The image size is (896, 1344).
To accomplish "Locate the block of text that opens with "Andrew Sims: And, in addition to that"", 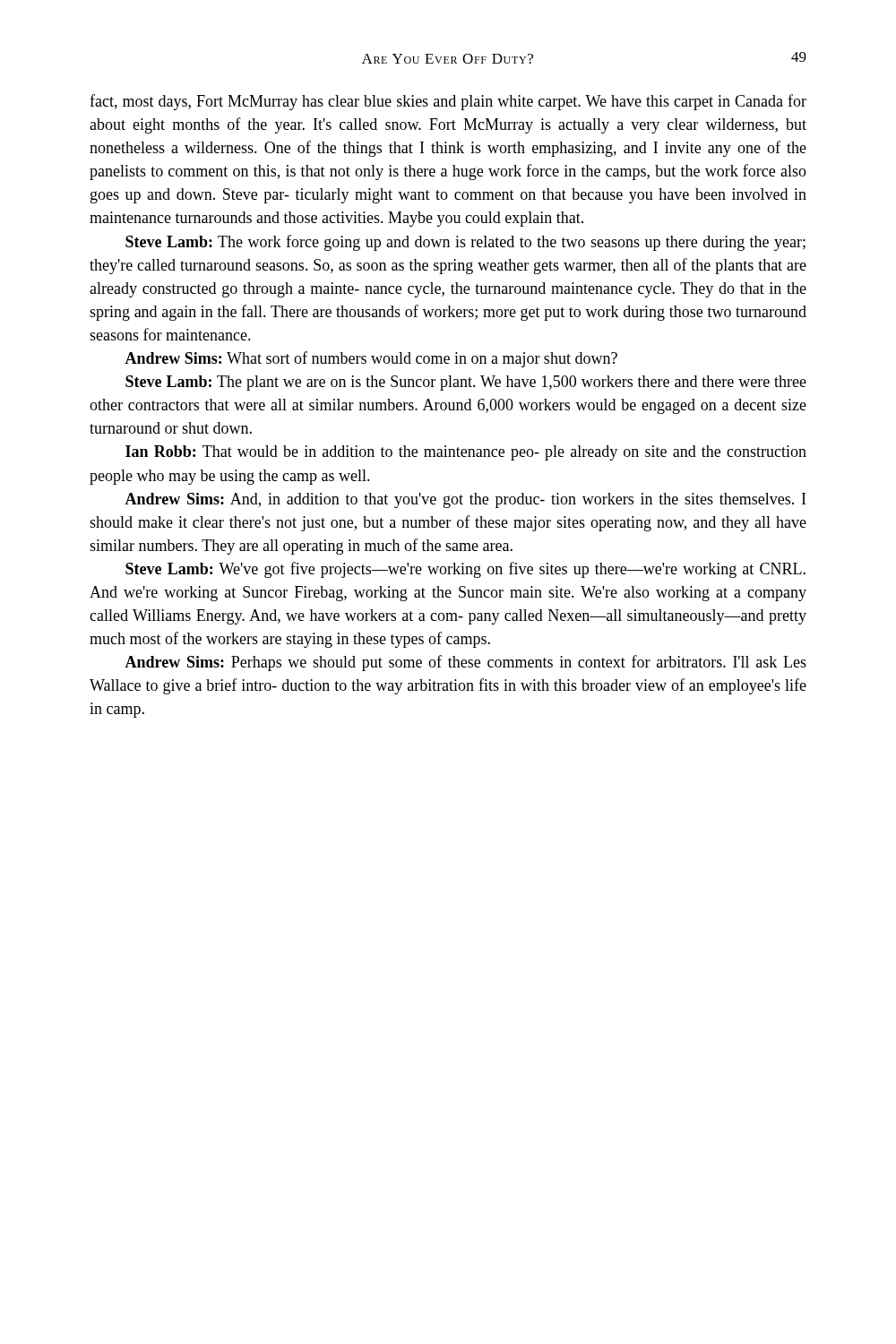I will [448, 522].
